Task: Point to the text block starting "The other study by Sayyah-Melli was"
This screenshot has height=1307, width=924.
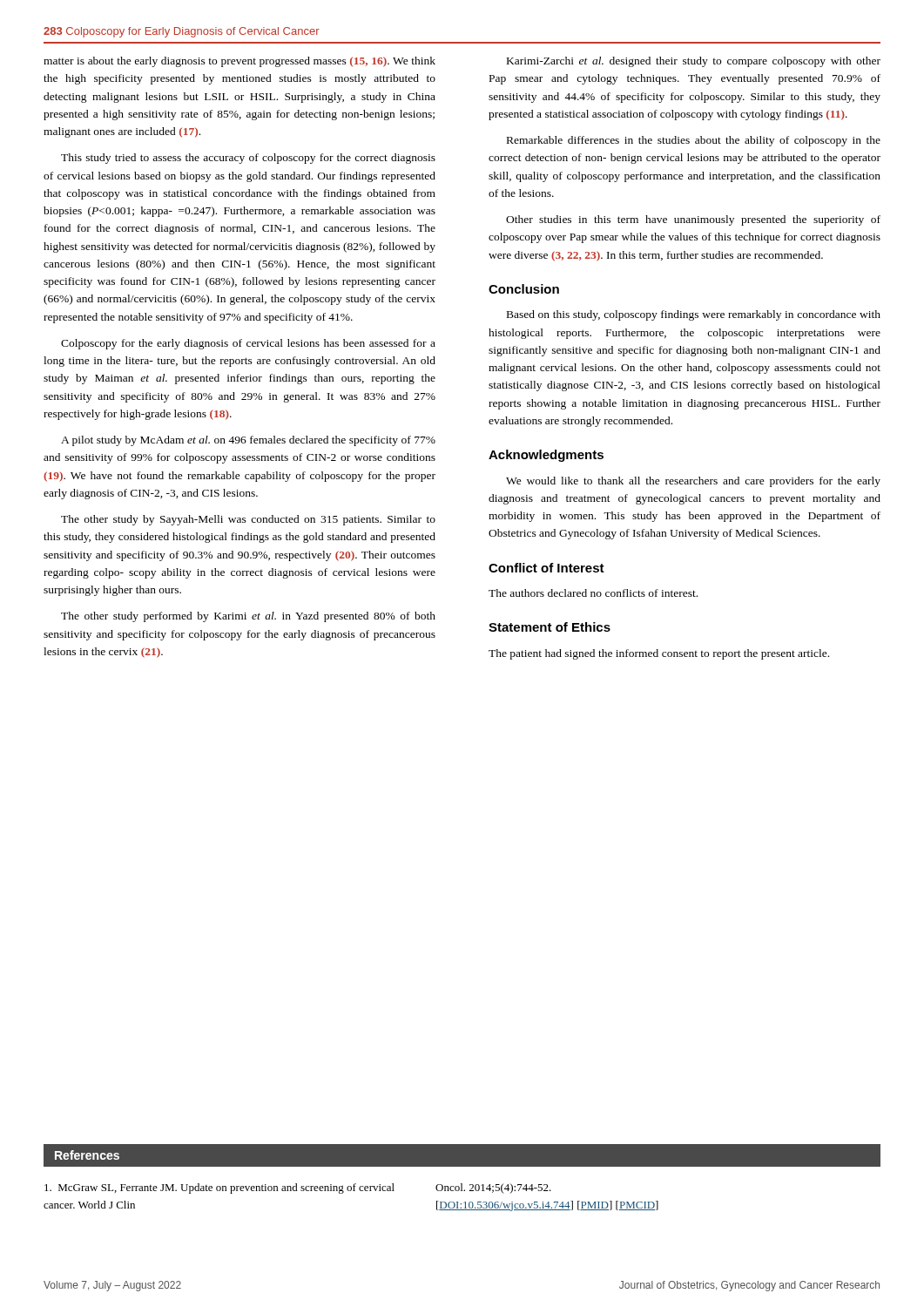Action: click(240, 555)
